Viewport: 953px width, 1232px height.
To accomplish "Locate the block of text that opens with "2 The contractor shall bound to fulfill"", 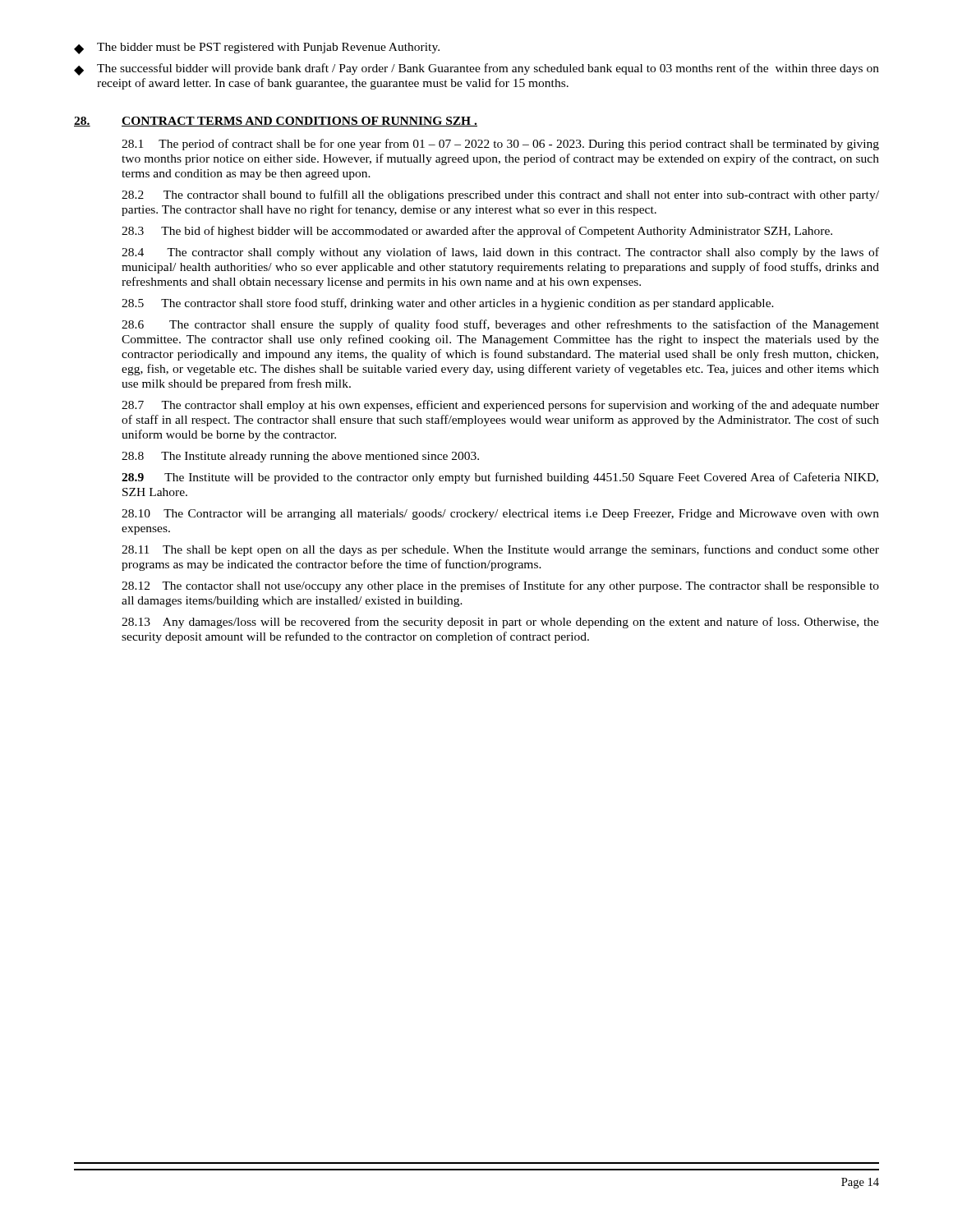I will pos(500,202).
